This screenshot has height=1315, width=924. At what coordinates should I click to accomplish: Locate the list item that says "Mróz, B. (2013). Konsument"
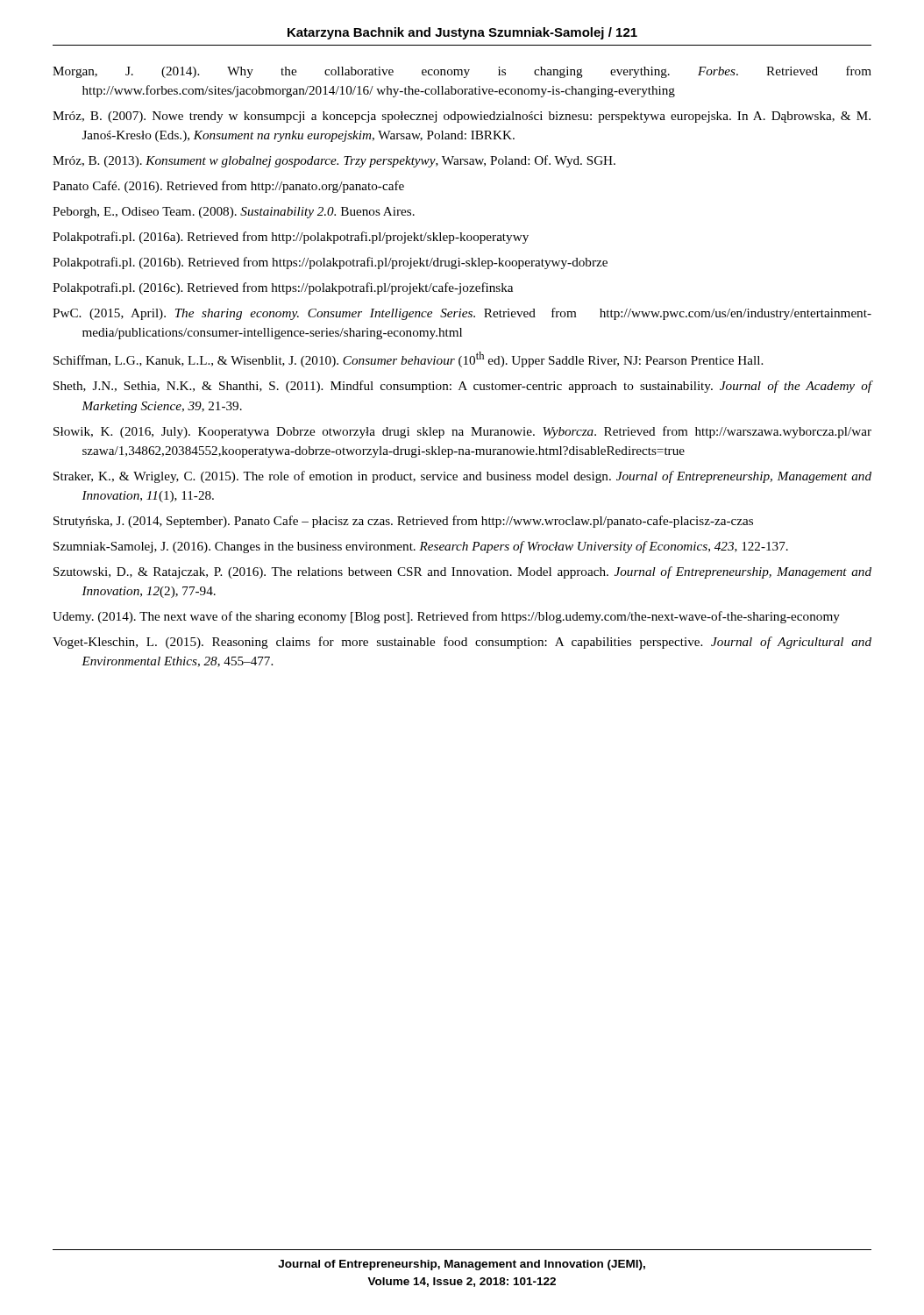click(x=334, y=160)
